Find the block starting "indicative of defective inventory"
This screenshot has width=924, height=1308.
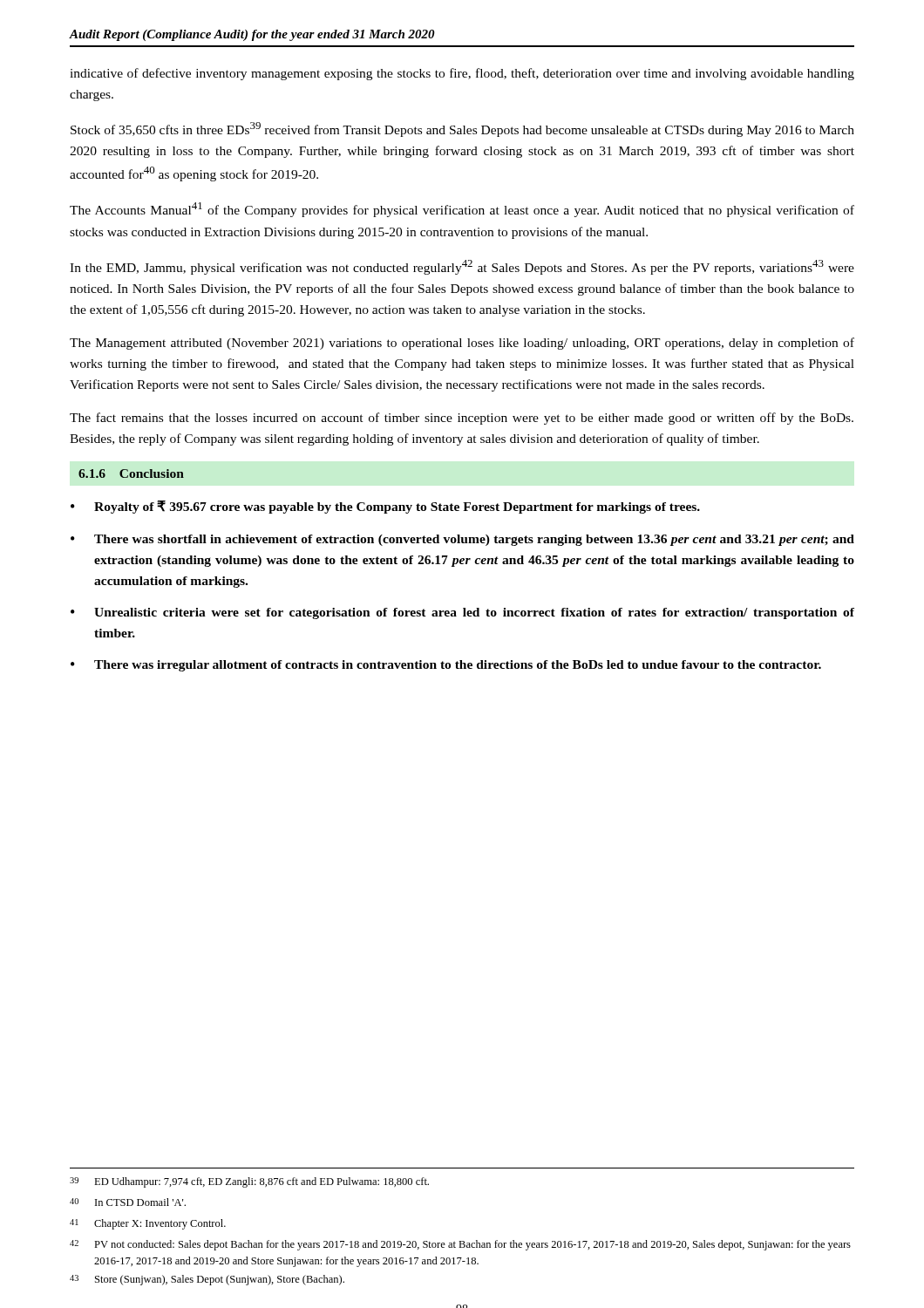pyautogui.click(x=462, y=83)
